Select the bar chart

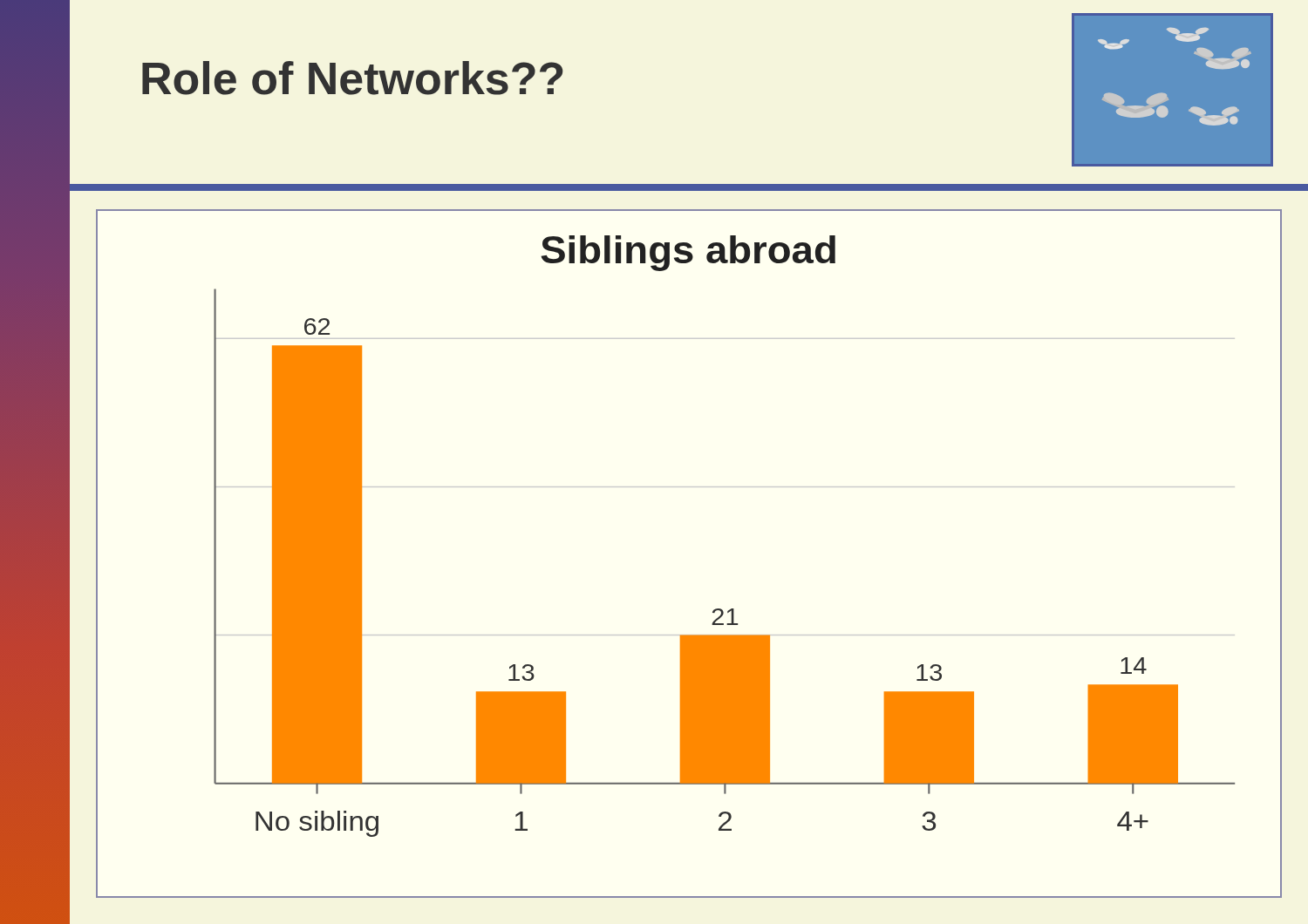tap(689, 554)
